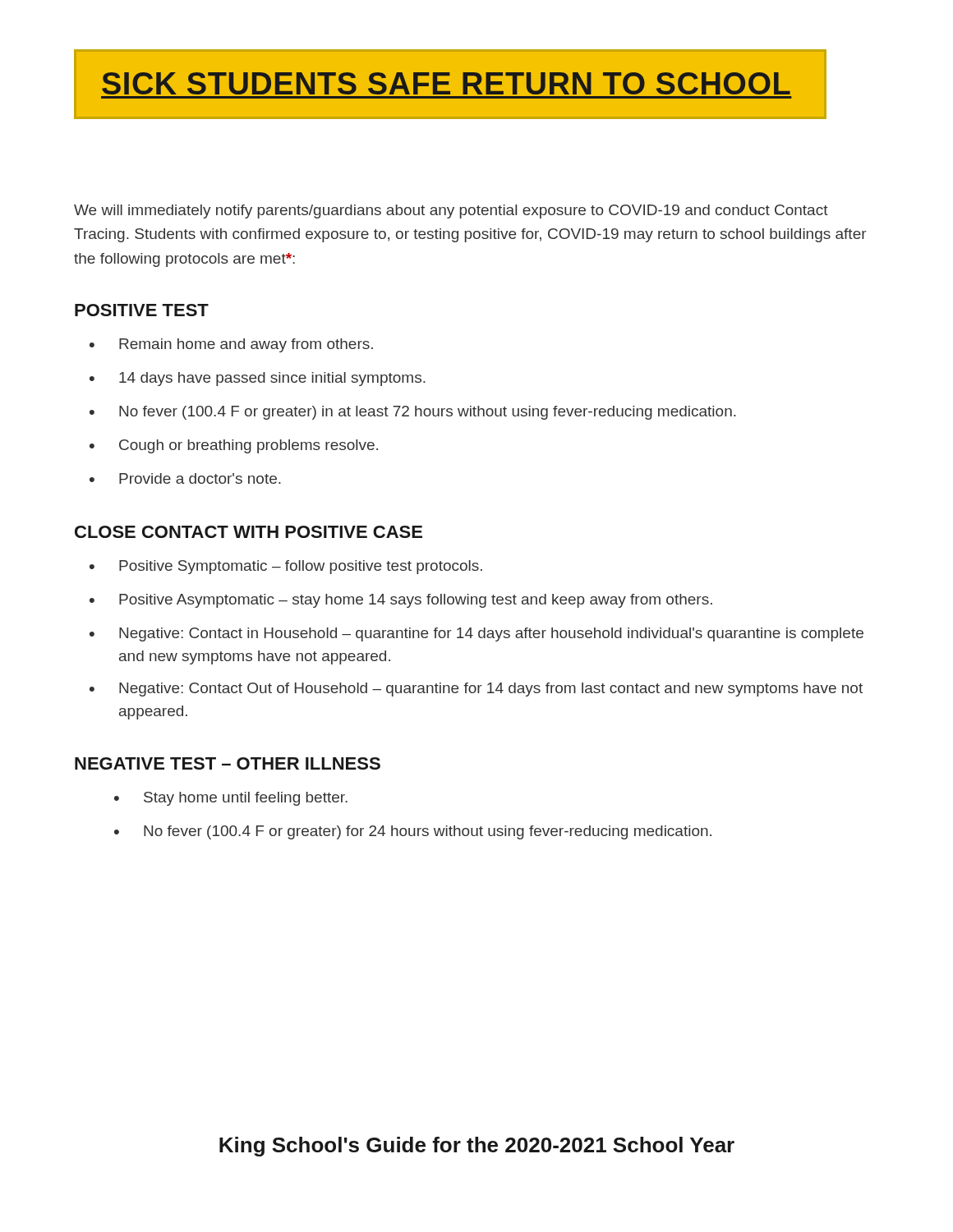
Task: Find the list item that says "• Provide a doctor's note."
Action: 185,478
